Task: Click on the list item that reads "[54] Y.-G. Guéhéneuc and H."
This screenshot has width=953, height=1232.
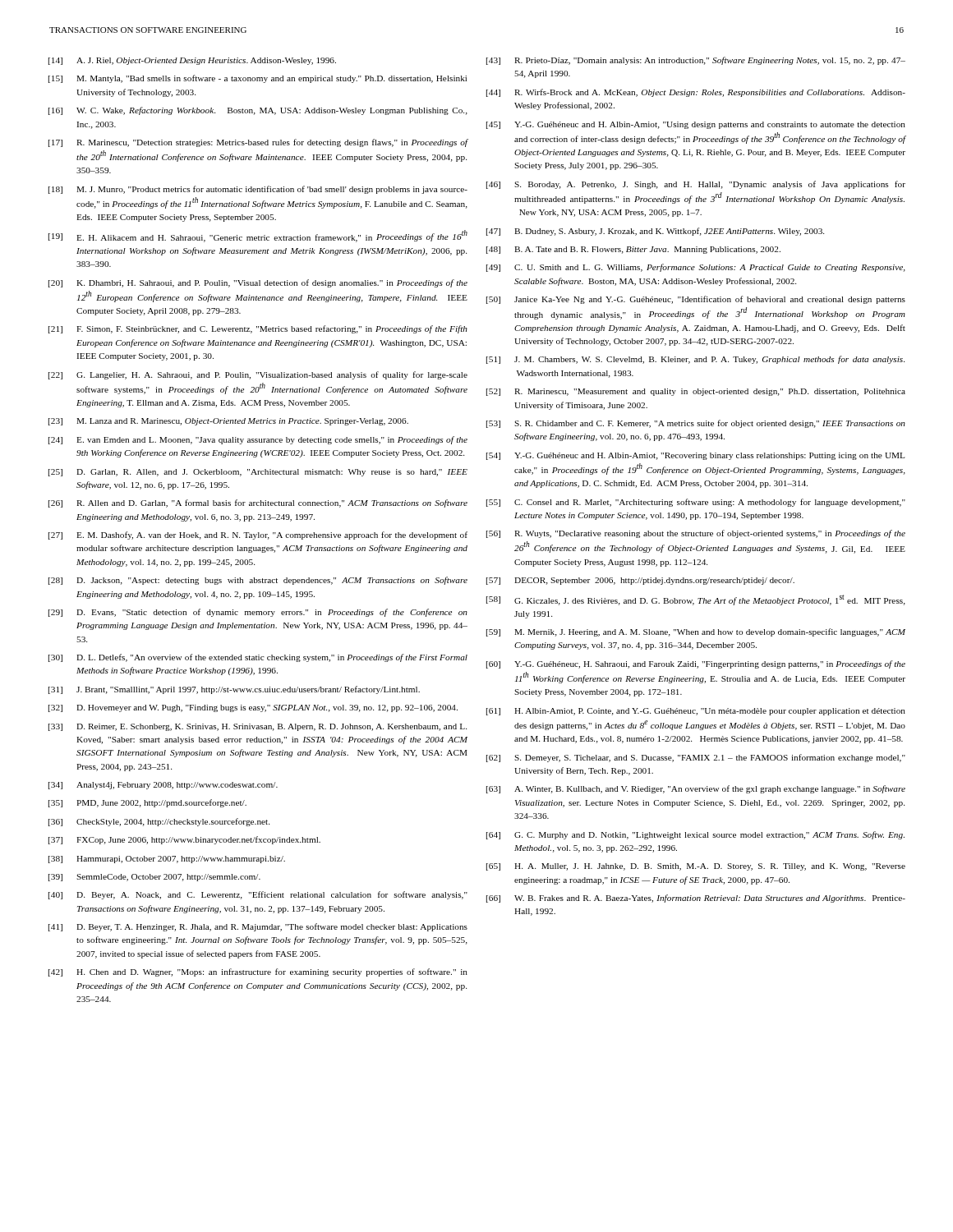Action: pos(695,469)
